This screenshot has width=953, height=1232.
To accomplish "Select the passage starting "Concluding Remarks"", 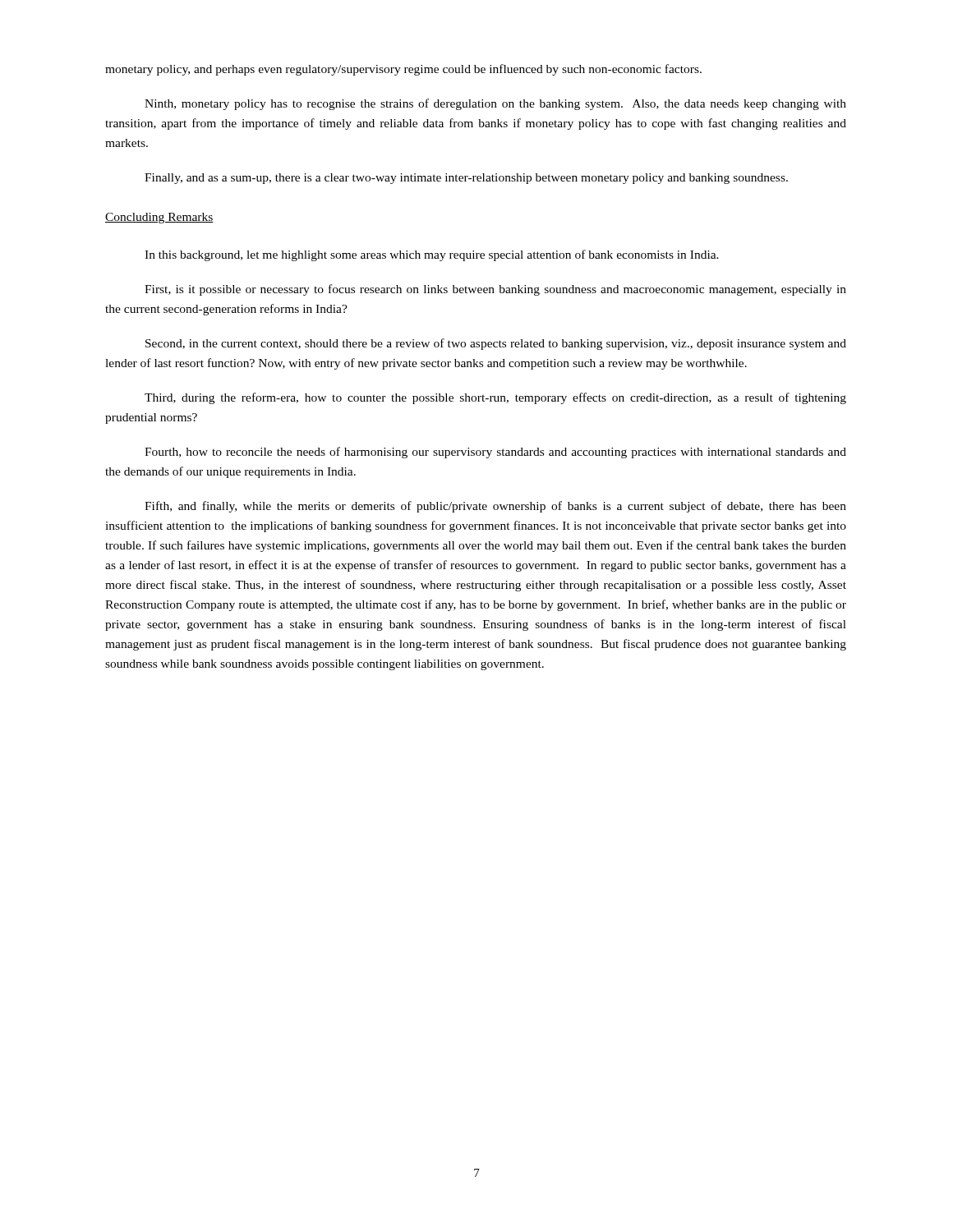I will click(x=159, y=217).
